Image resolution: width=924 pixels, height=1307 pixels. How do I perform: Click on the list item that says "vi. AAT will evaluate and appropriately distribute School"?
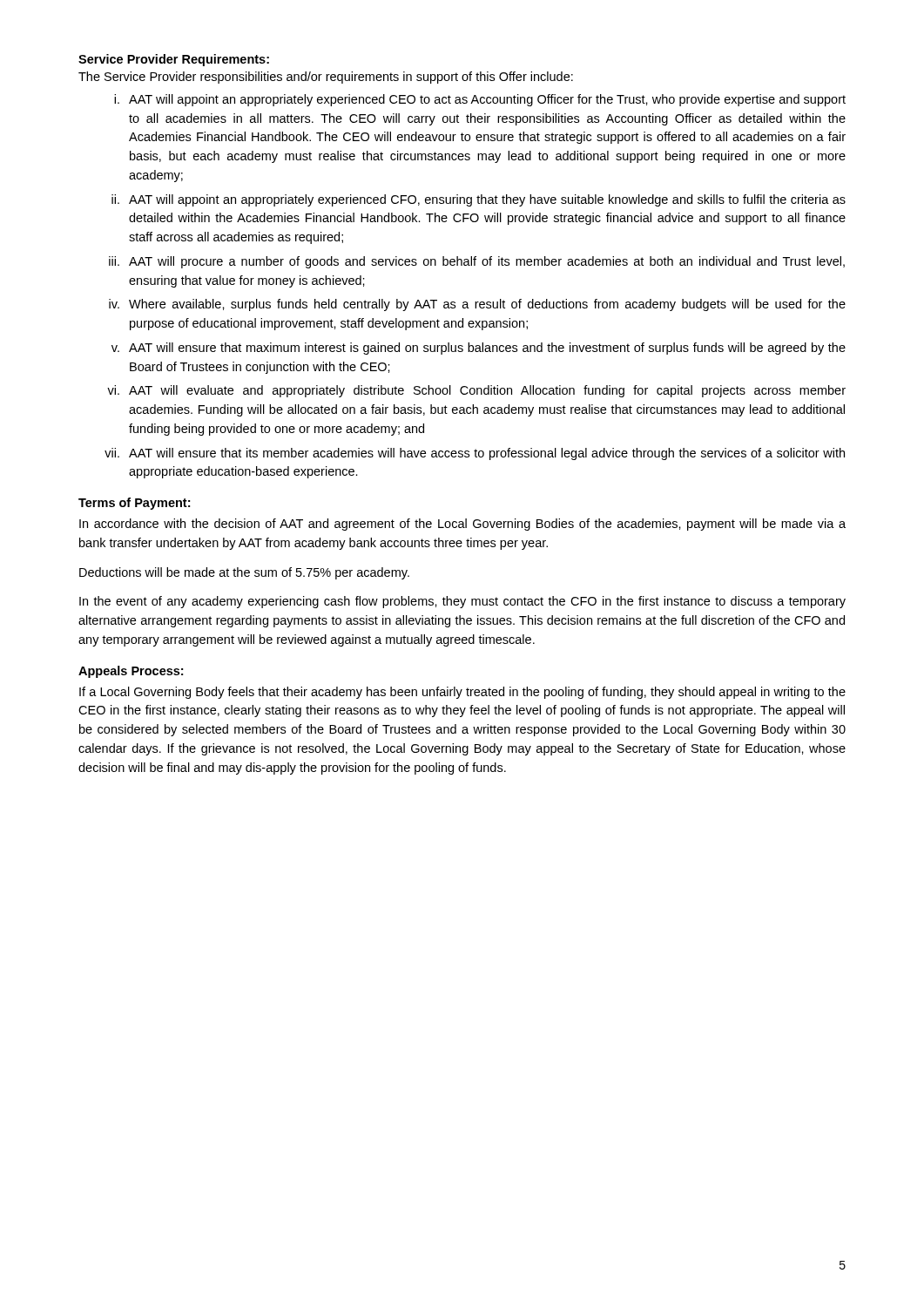click(462, 410)
